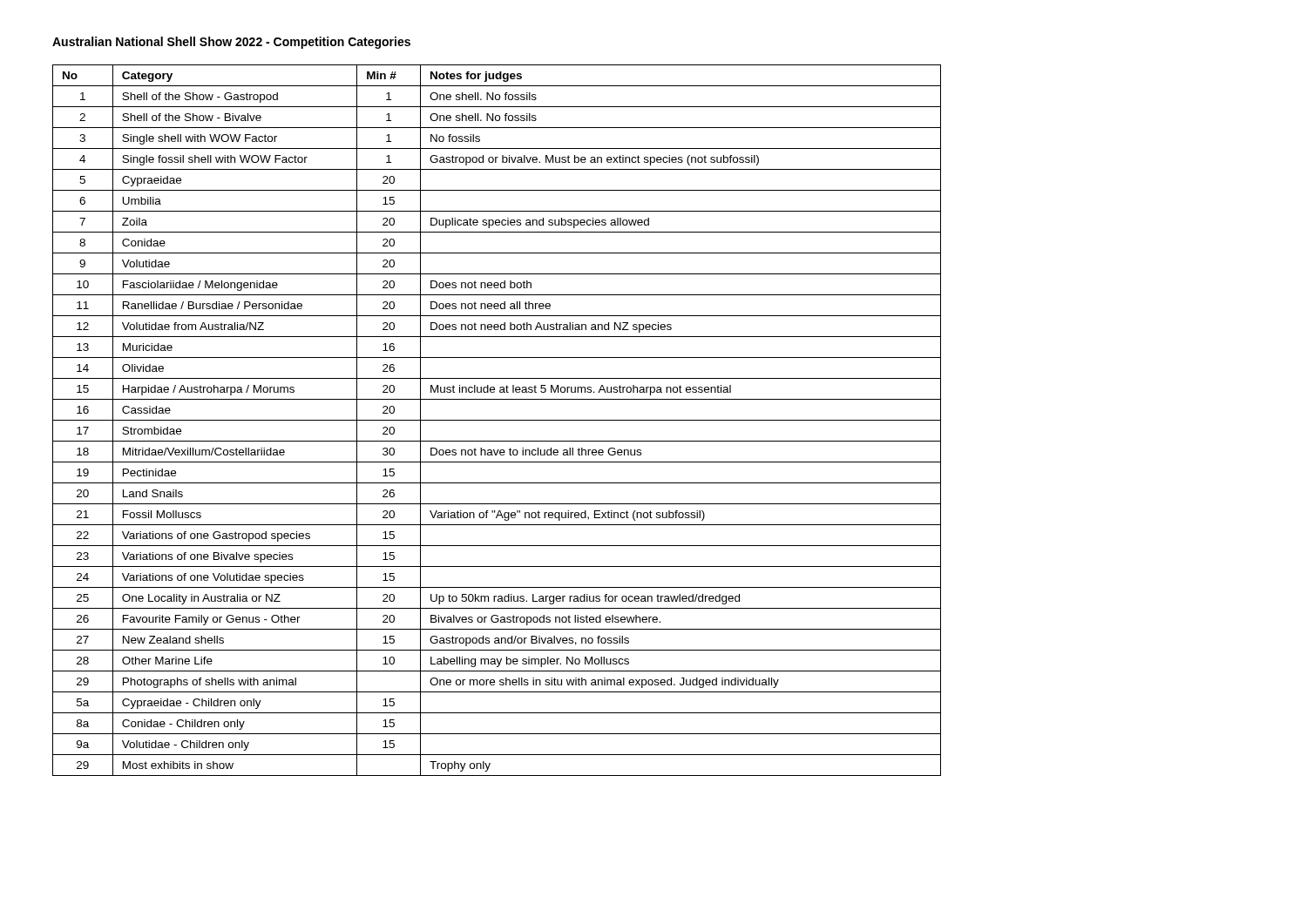Locate the table with the text "Cypraeidae - Children"
Image resolution: width=1307 pixels, height=924 pixels.
click(x=654, y=420)
